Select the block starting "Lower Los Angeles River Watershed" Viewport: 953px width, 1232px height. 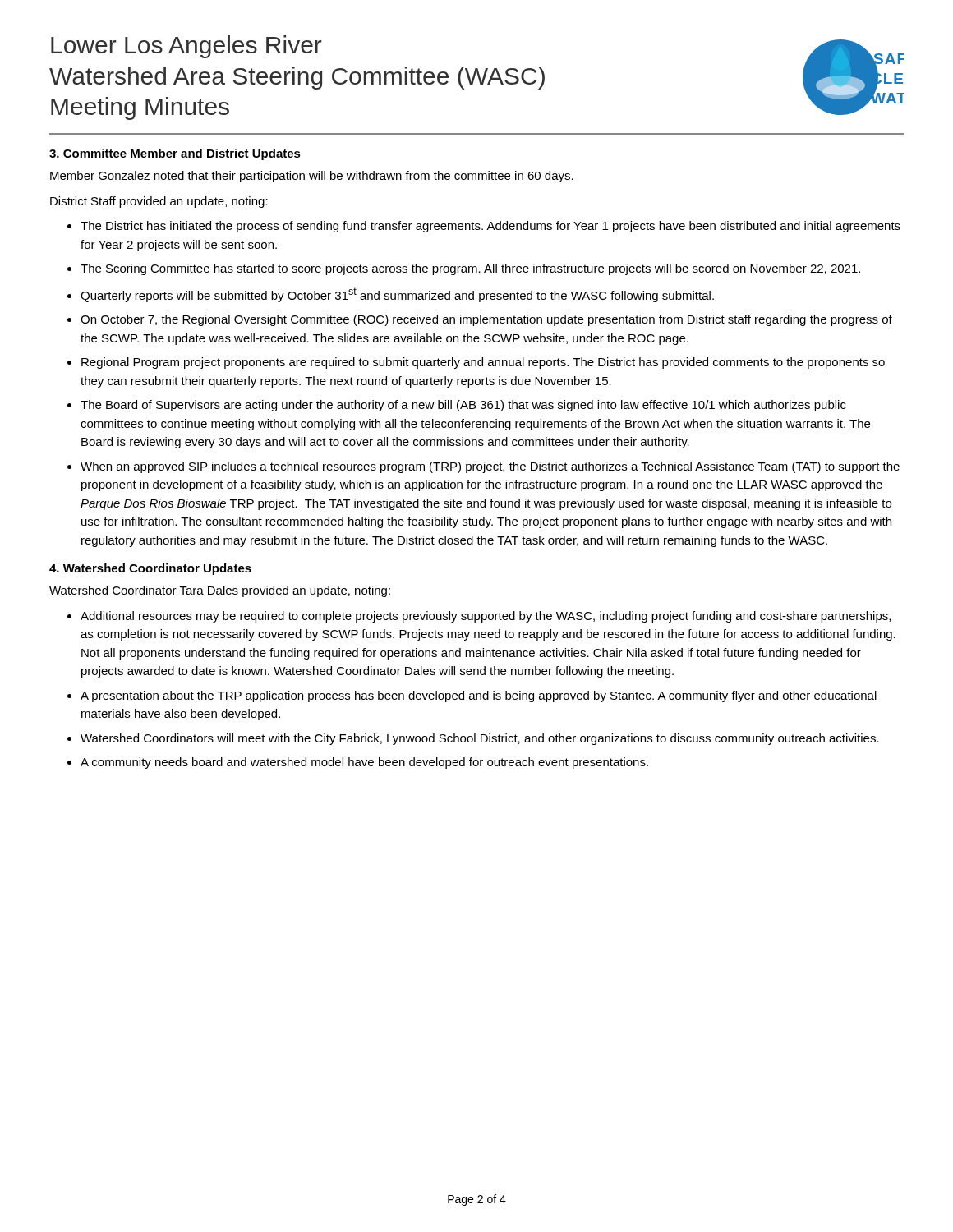(x=476, y=77)
